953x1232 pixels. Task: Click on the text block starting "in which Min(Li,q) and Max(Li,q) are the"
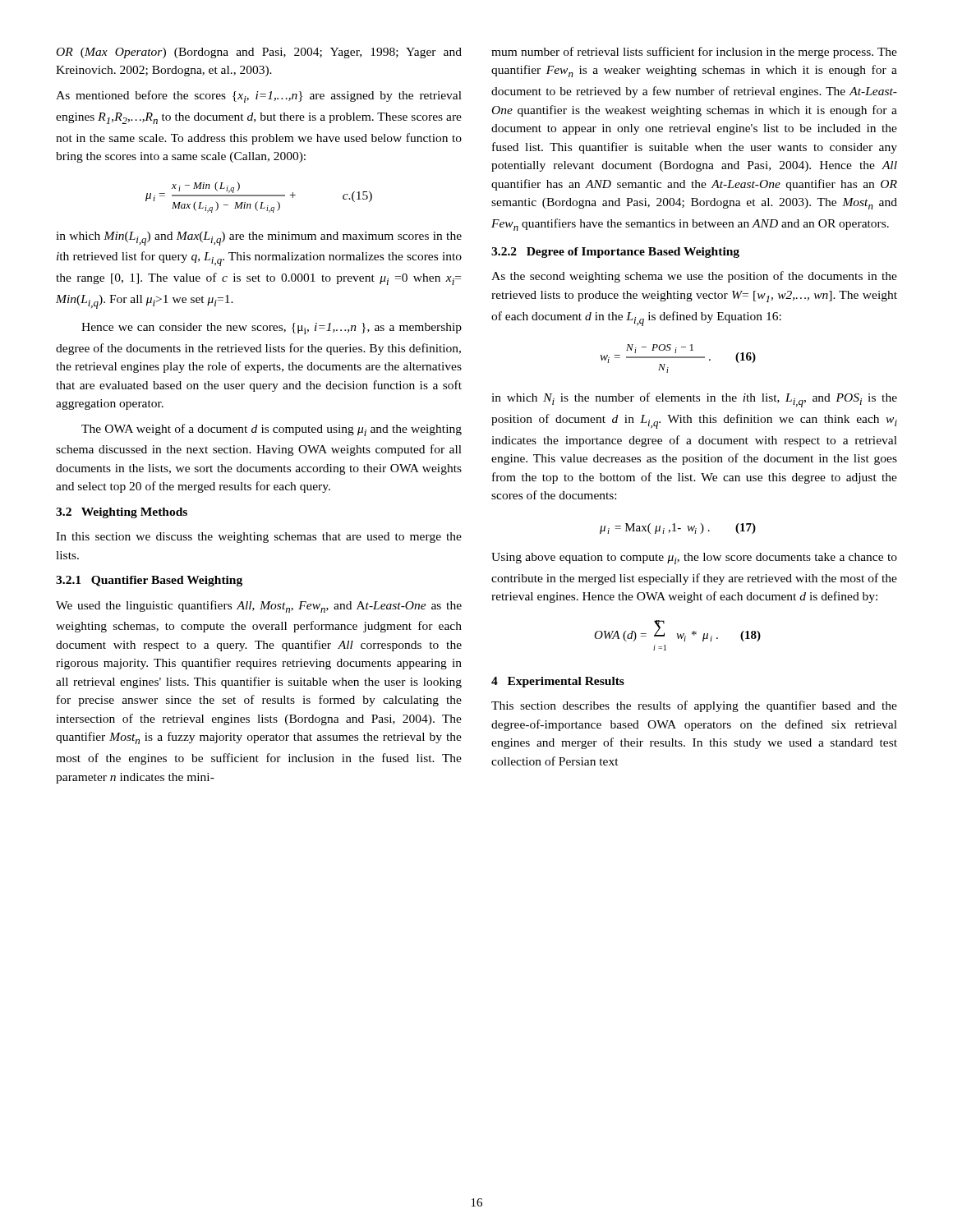pyautogui.click(x=259, y=361)
